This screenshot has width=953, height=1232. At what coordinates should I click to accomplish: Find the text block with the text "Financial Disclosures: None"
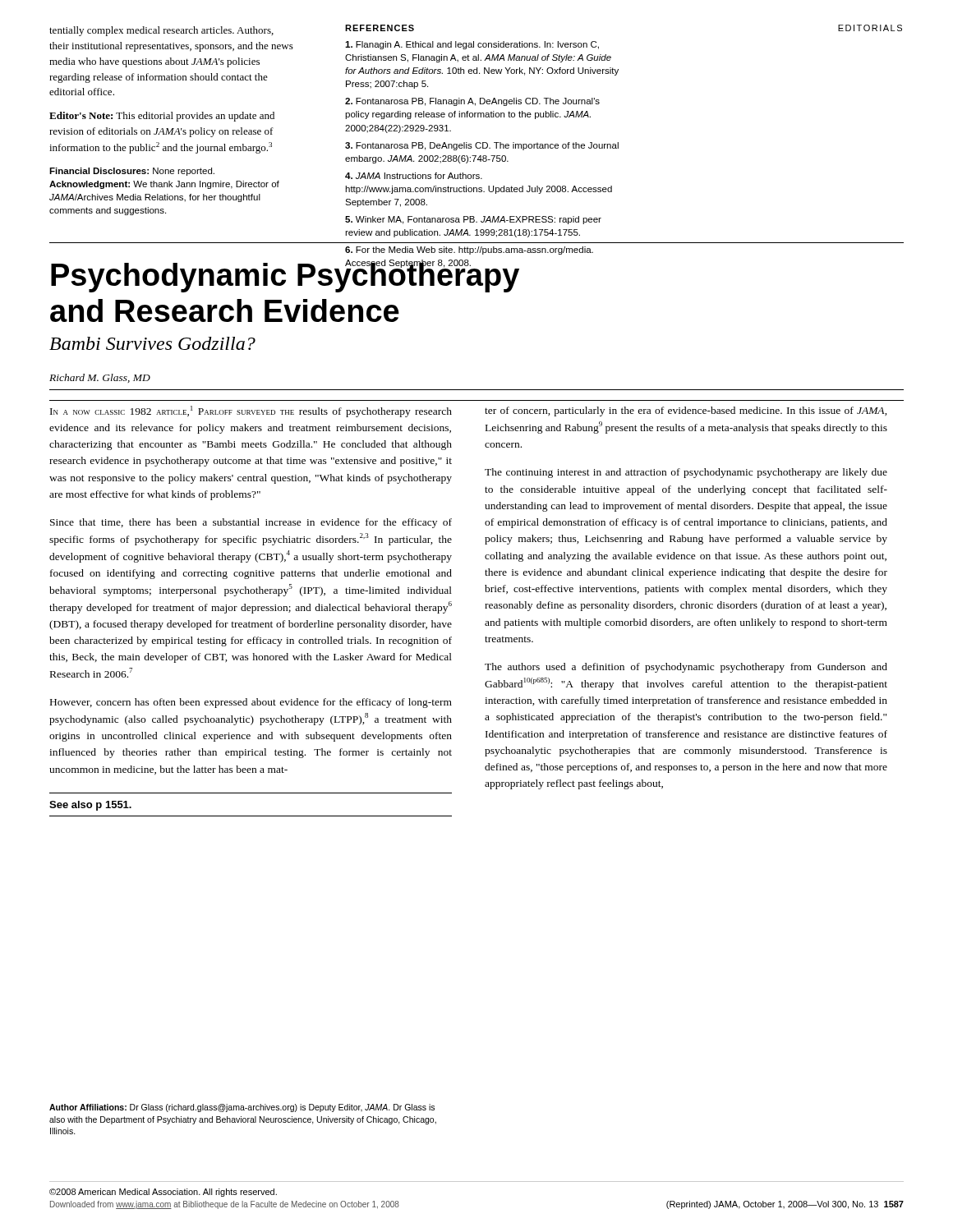[x=164, y=191]
